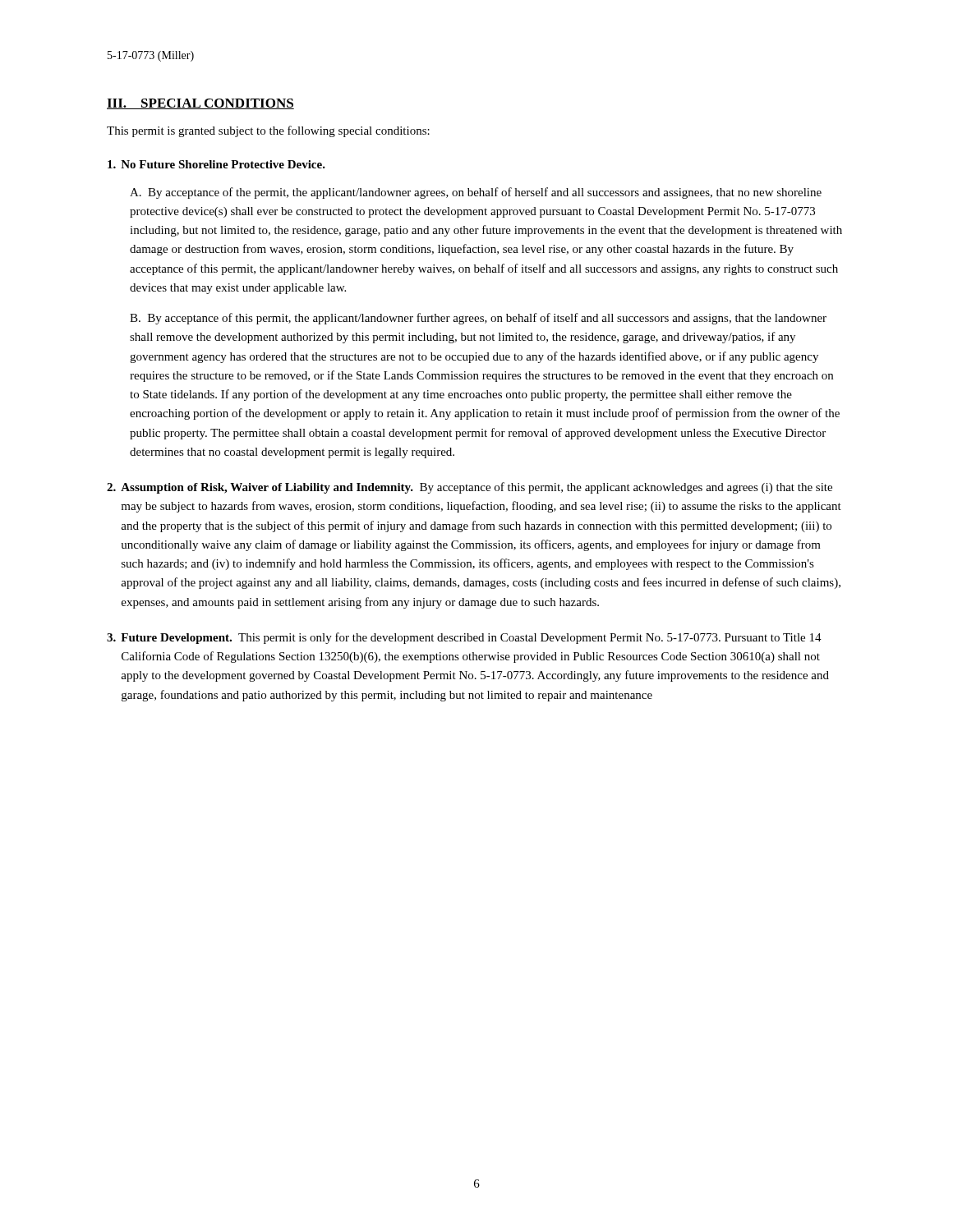Locate the block of text that opens with "2. Assumption of"
Viewport: 953px width, 1232px height.
[x=476, y=545]
